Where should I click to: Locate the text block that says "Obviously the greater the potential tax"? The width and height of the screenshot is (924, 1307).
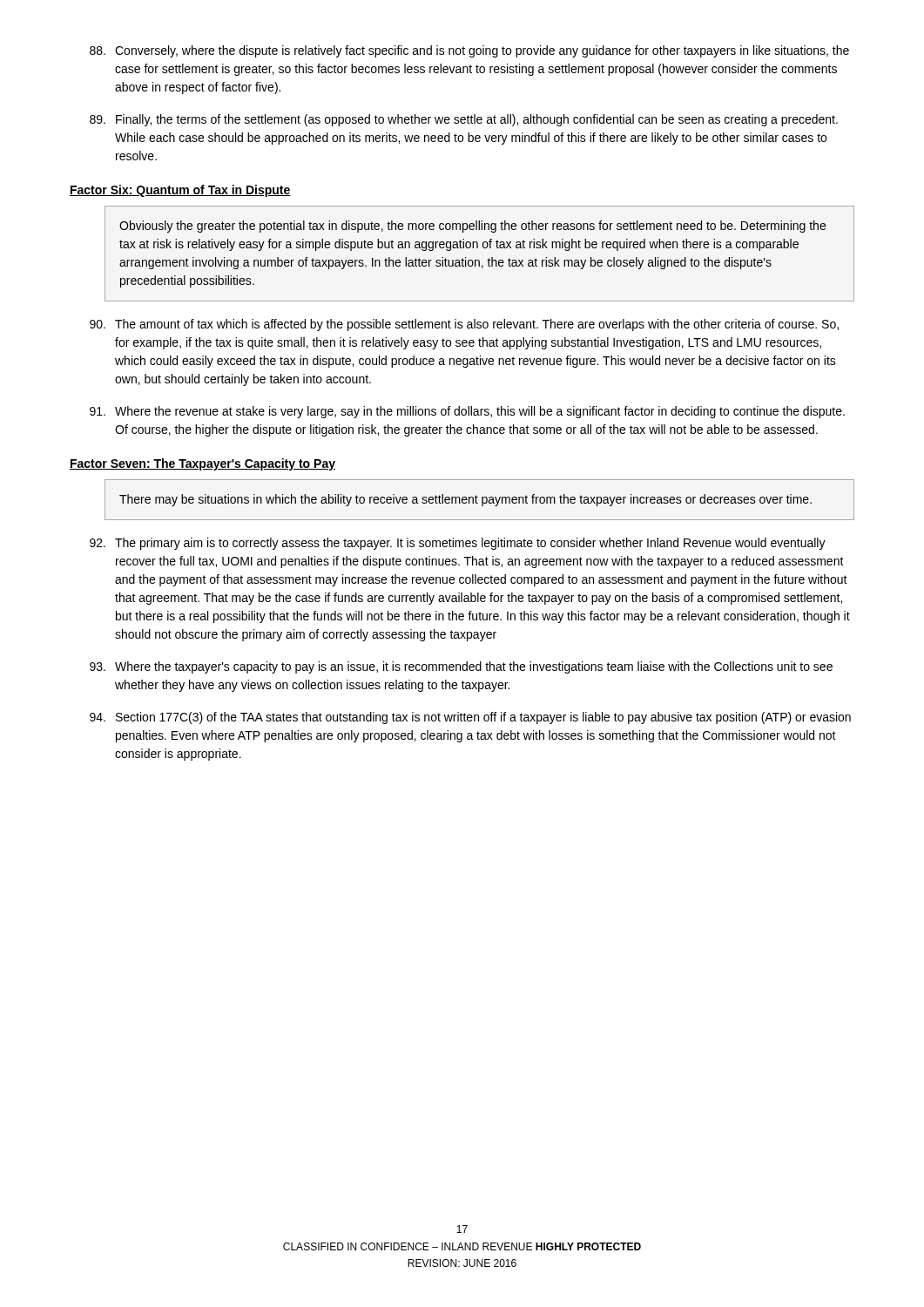pos(473,253)
